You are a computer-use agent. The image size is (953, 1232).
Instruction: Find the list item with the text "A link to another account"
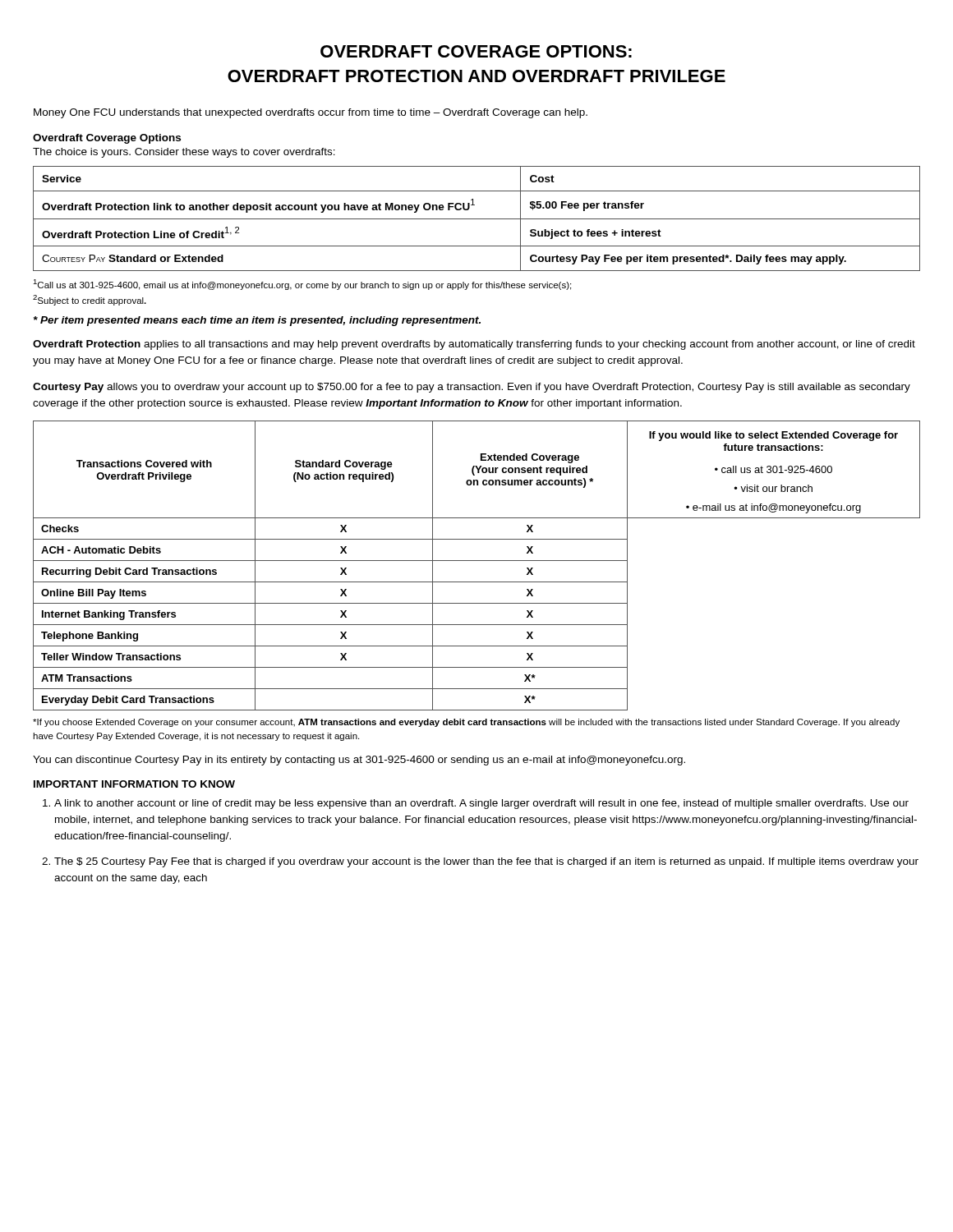click(479, 804)
